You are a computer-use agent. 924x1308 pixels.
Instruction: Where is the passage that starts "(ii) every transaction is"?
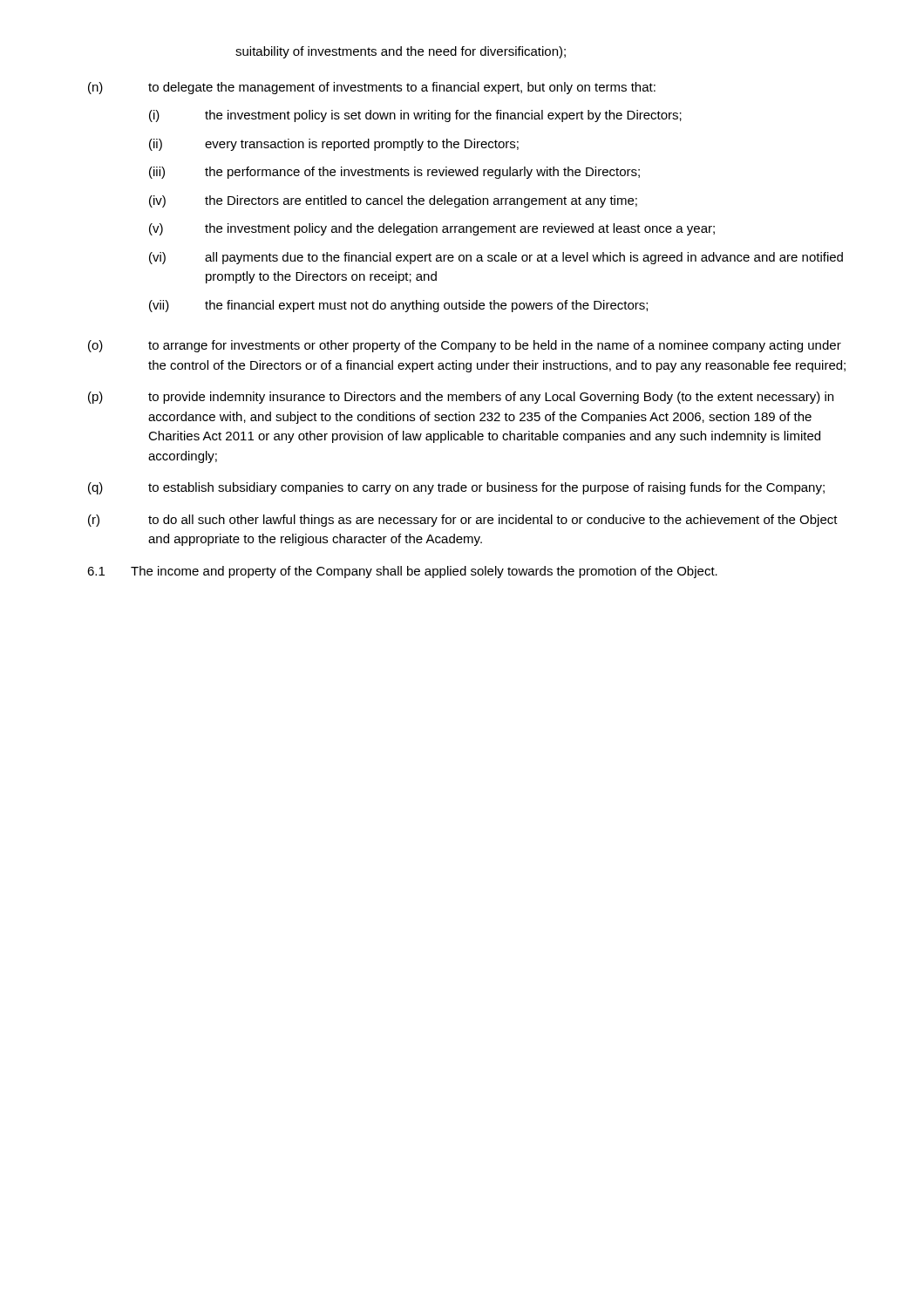[501, 144]
